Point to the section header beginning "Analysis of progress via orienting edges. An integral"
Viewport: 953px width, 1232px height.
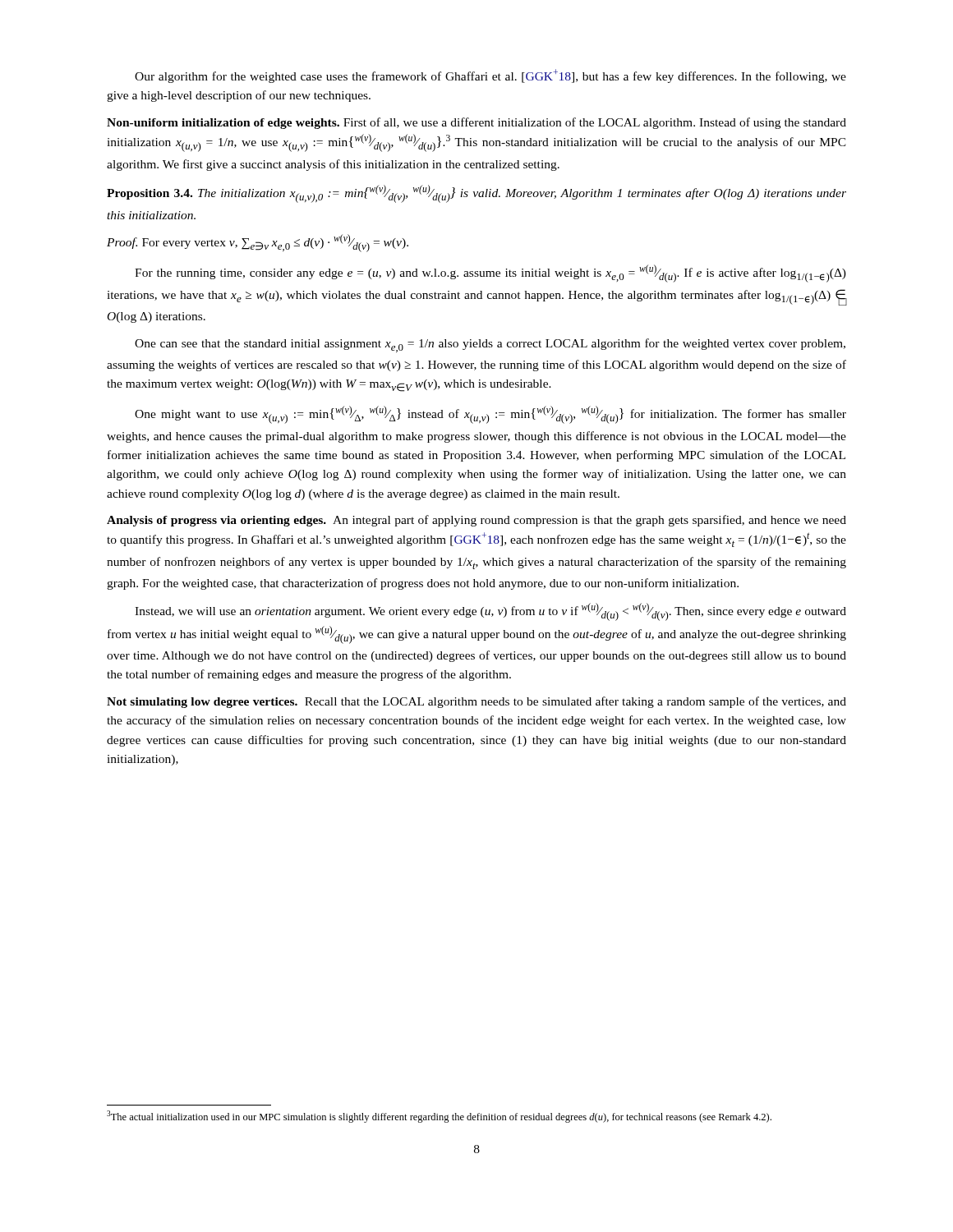click(476, 551)
